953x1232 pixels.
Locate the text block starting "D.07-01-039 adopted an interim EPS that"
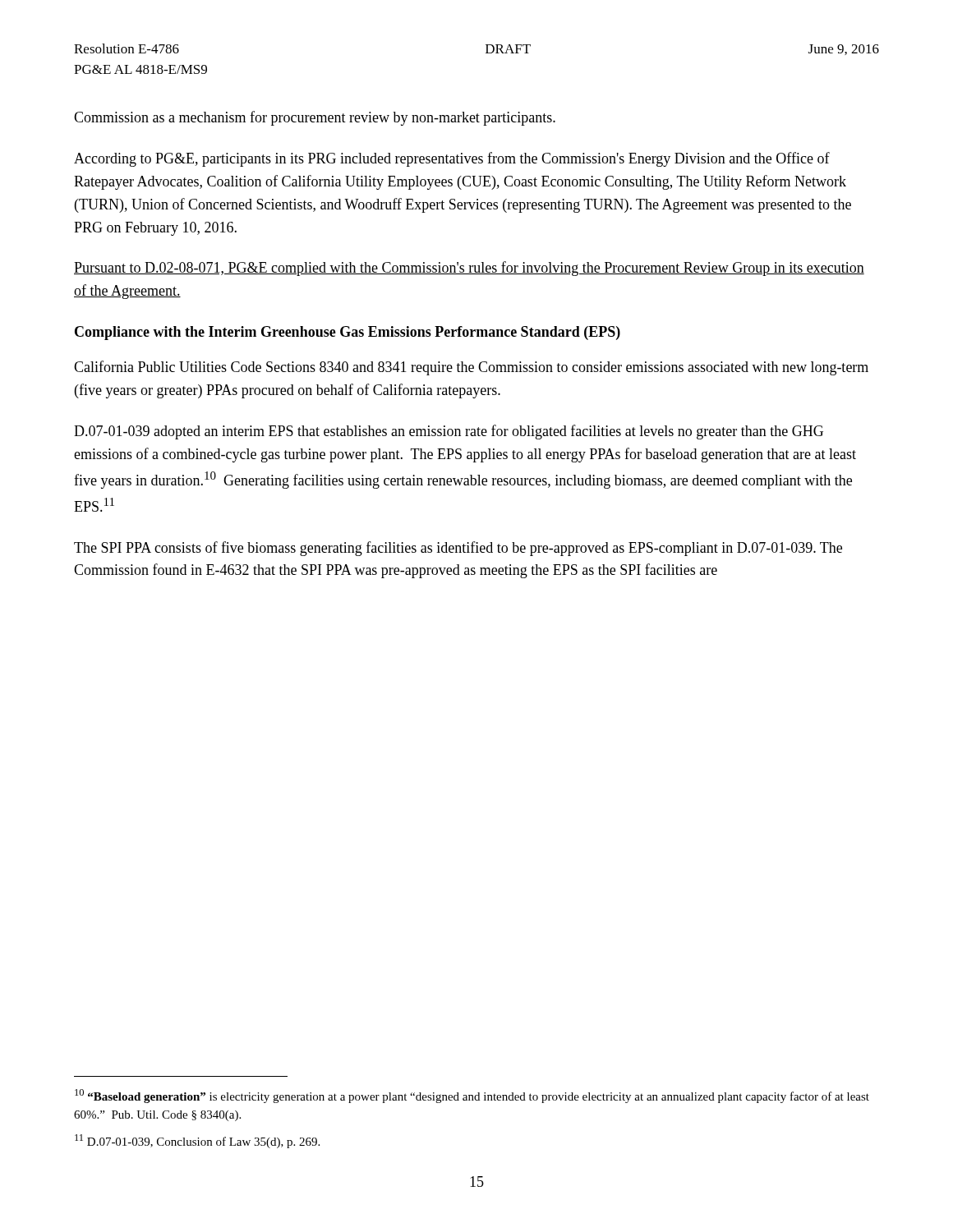465,469
